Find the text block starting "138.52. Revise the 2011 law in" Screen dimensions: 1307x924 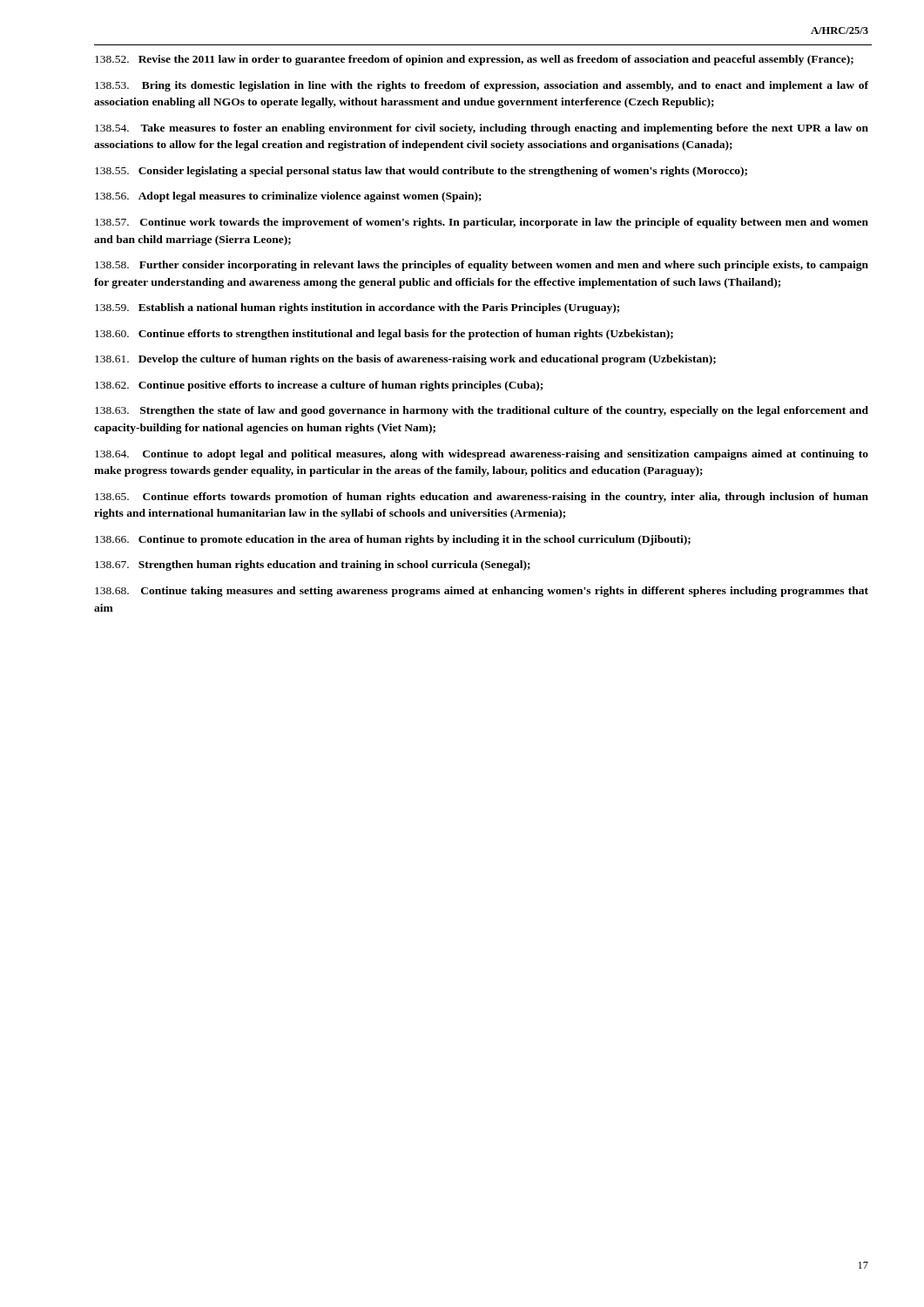tap(474, 59)
